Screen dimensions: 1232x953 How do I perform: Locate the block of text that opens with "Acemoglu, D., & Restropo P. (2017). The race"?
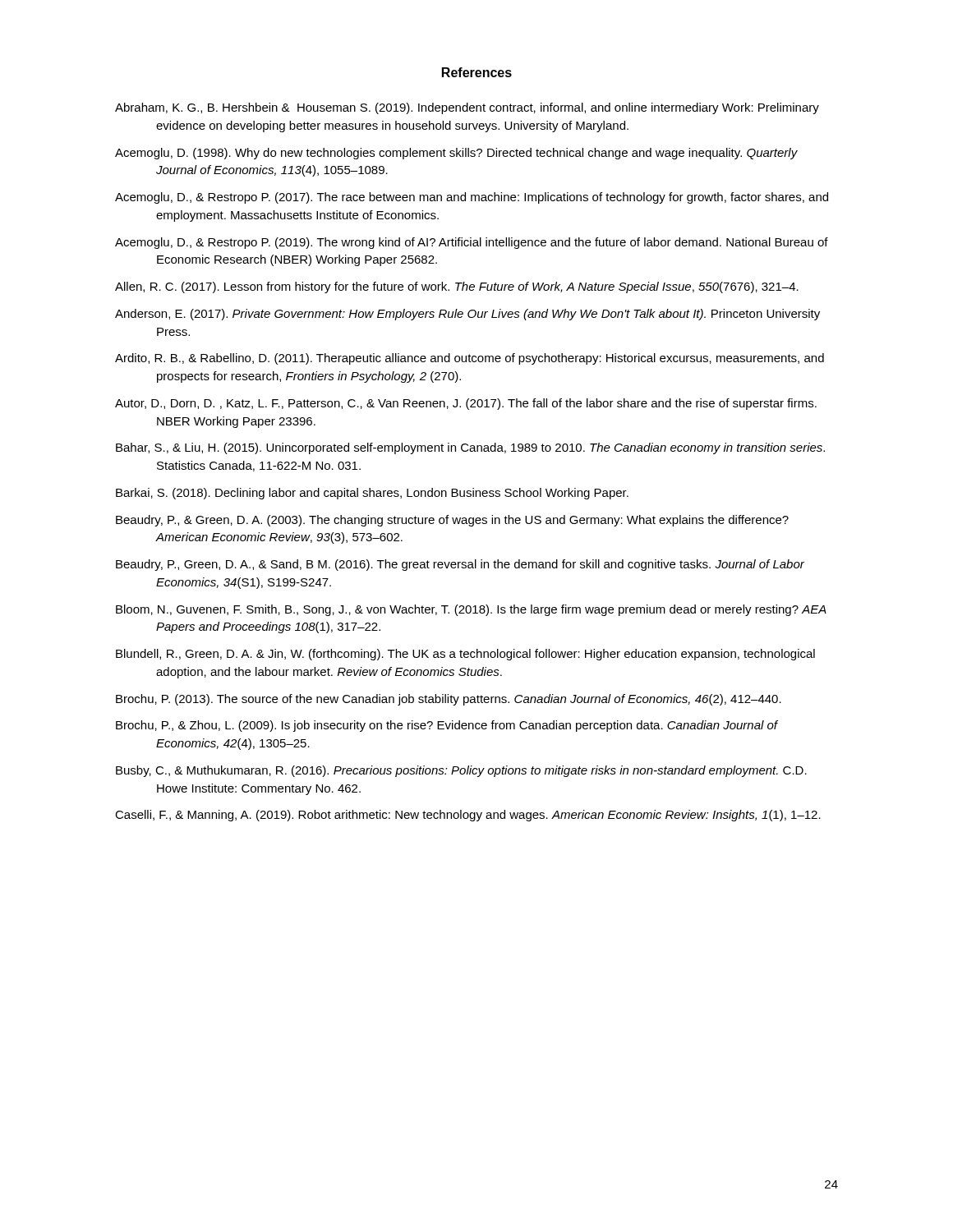472,206
